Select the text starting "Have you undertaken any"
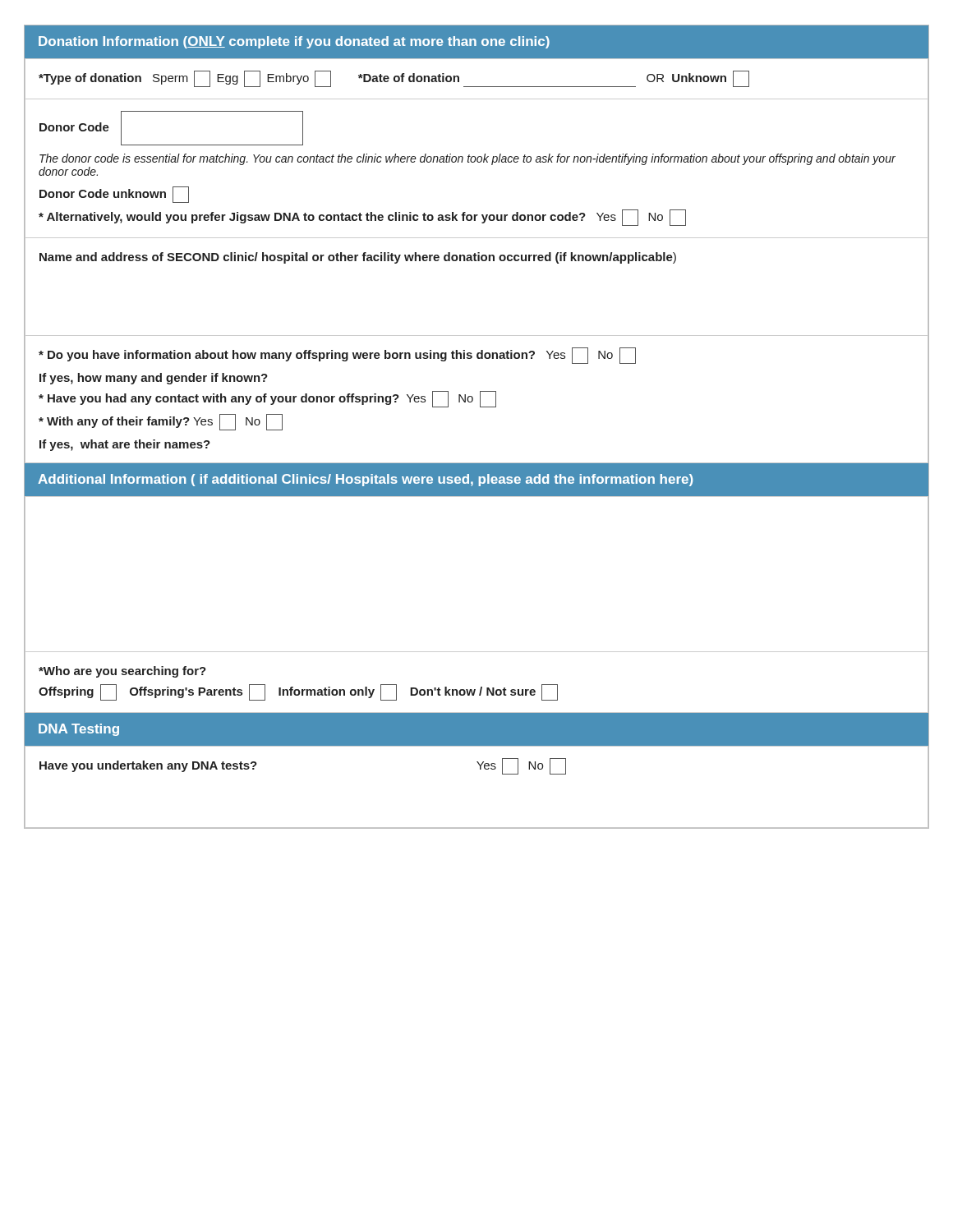 tap(146, 766)
